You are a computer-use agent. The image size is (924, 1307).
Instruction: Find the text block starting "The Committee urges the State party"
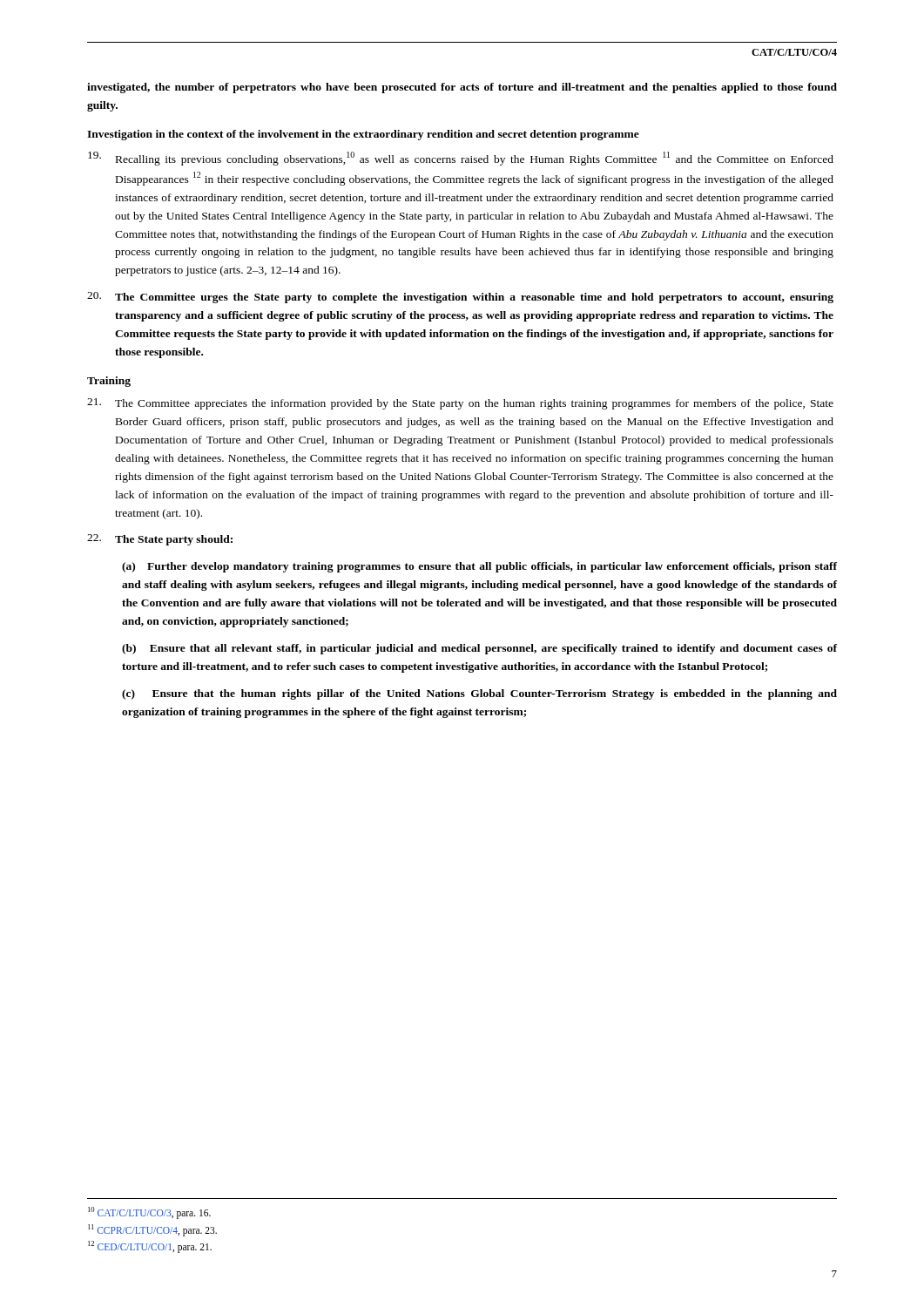(x=460, y=325)
